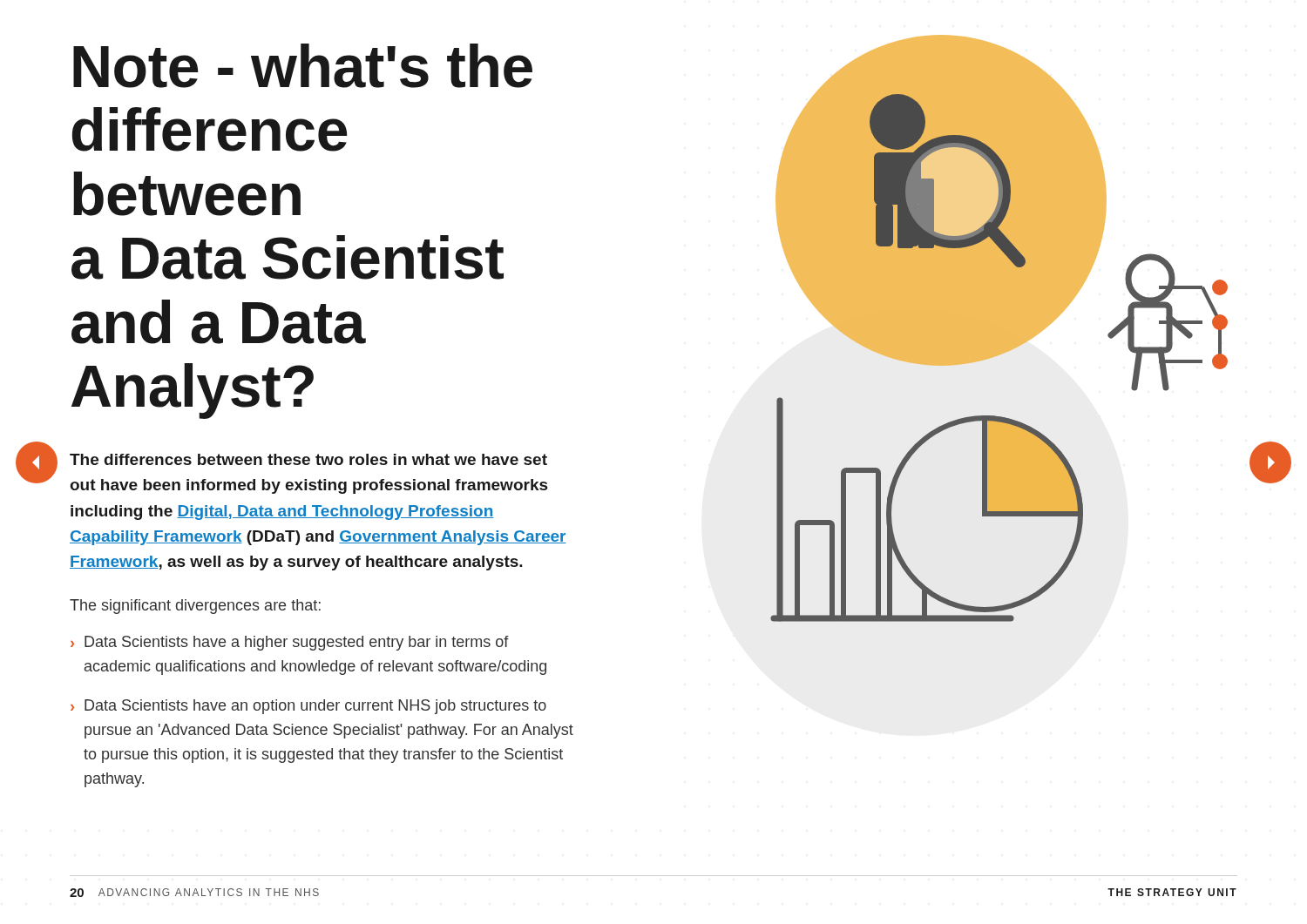Image resolution: width=1307 pixels, height=924 pixels.
Task: Click on the illustration
Action: 950,383
